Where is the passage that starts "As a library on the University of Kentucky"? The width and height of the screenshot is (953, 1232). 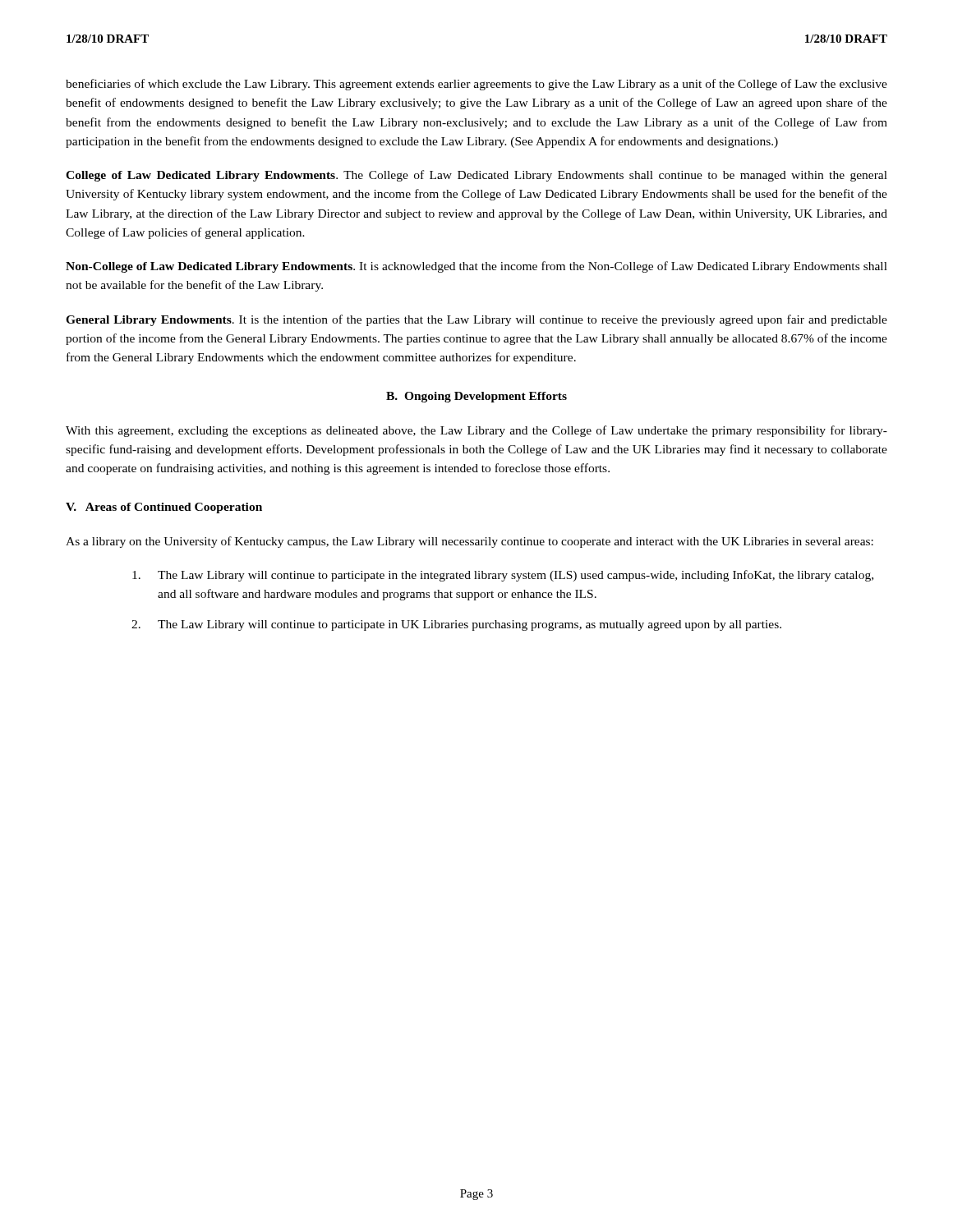[470, 540]
